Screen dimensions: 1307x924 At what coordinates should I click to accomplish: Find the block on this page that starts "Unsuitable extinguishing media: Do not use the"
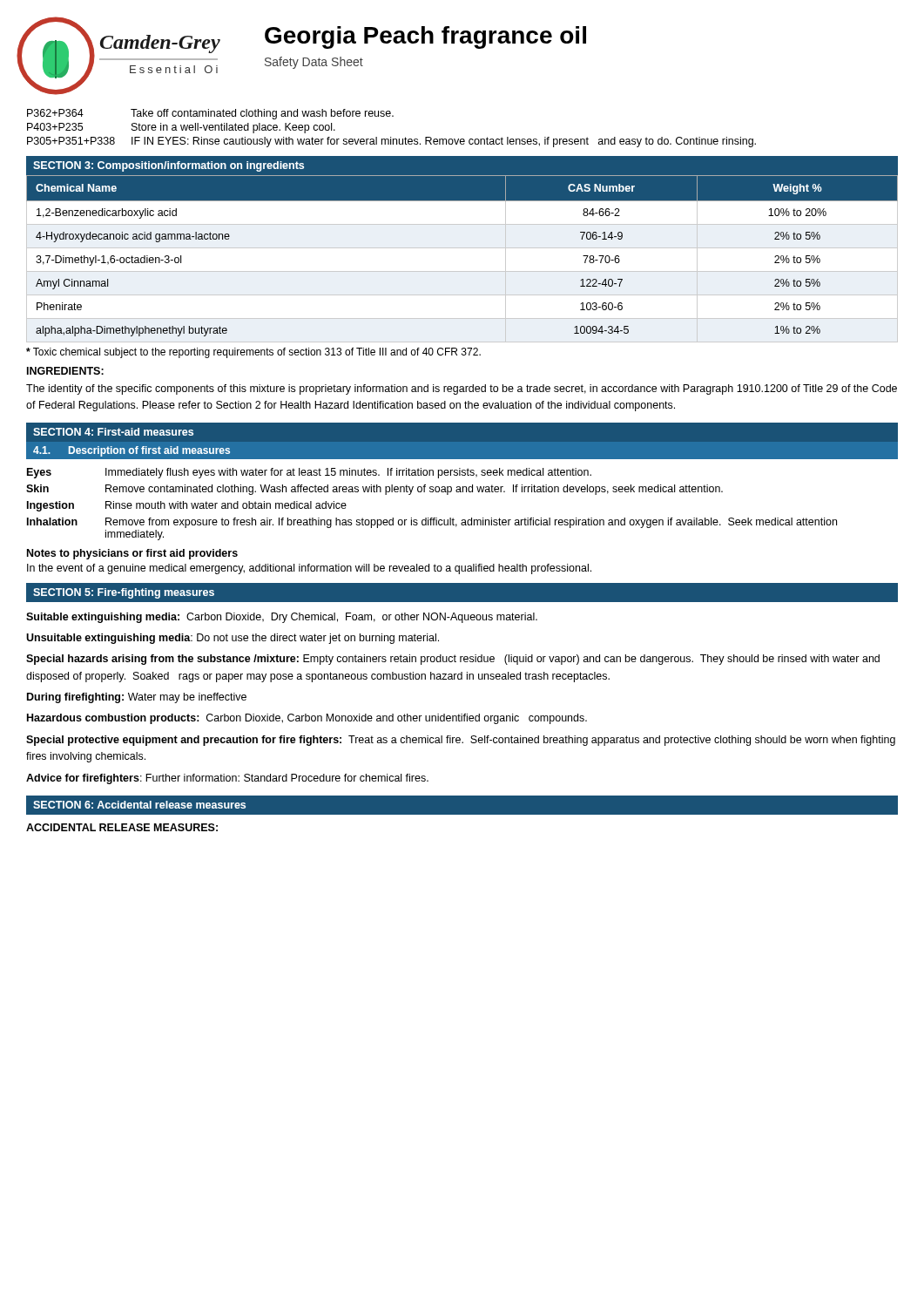point(233,638)
